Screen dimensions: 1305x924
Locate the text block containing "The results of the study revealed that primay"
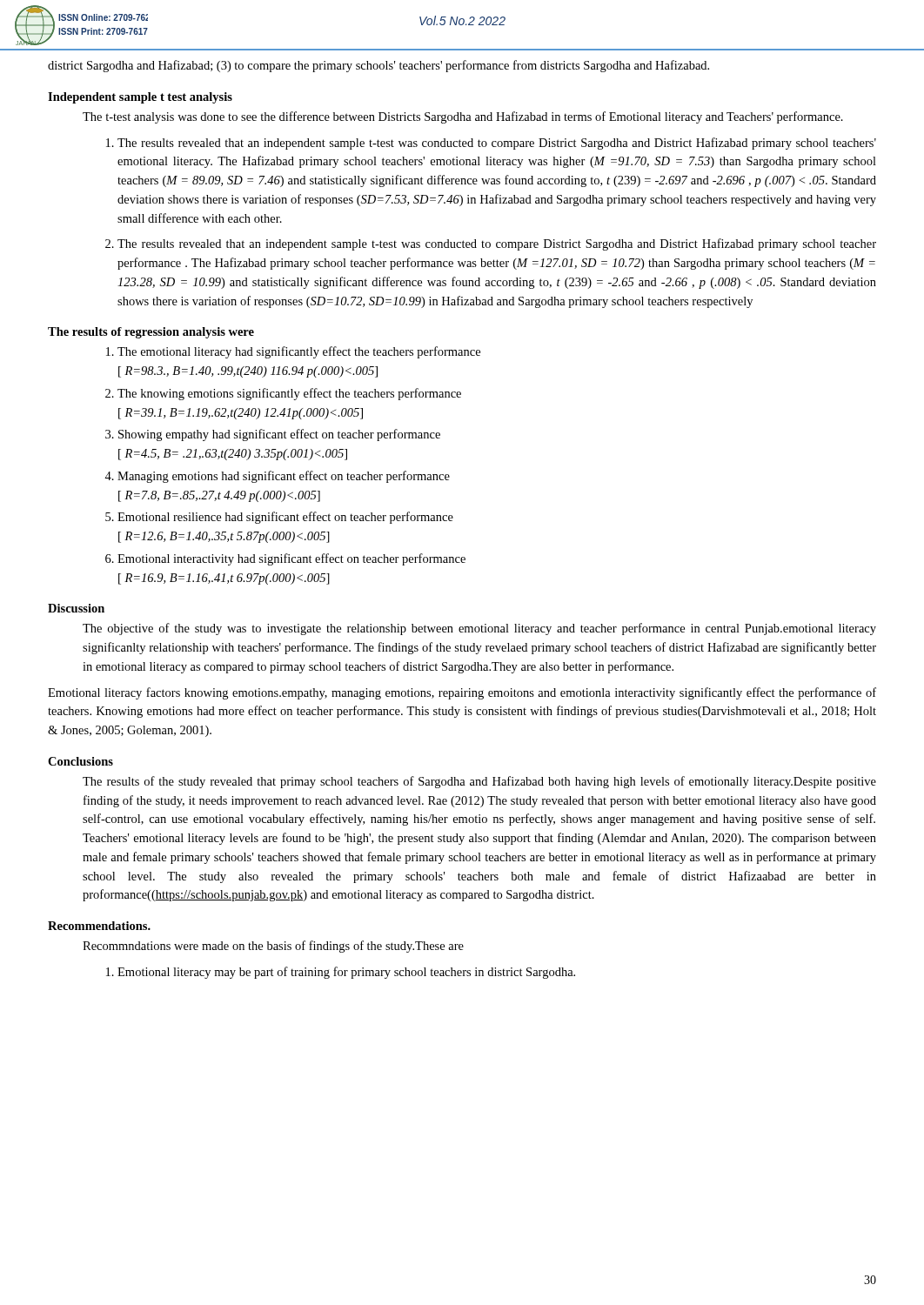[479, 839]
